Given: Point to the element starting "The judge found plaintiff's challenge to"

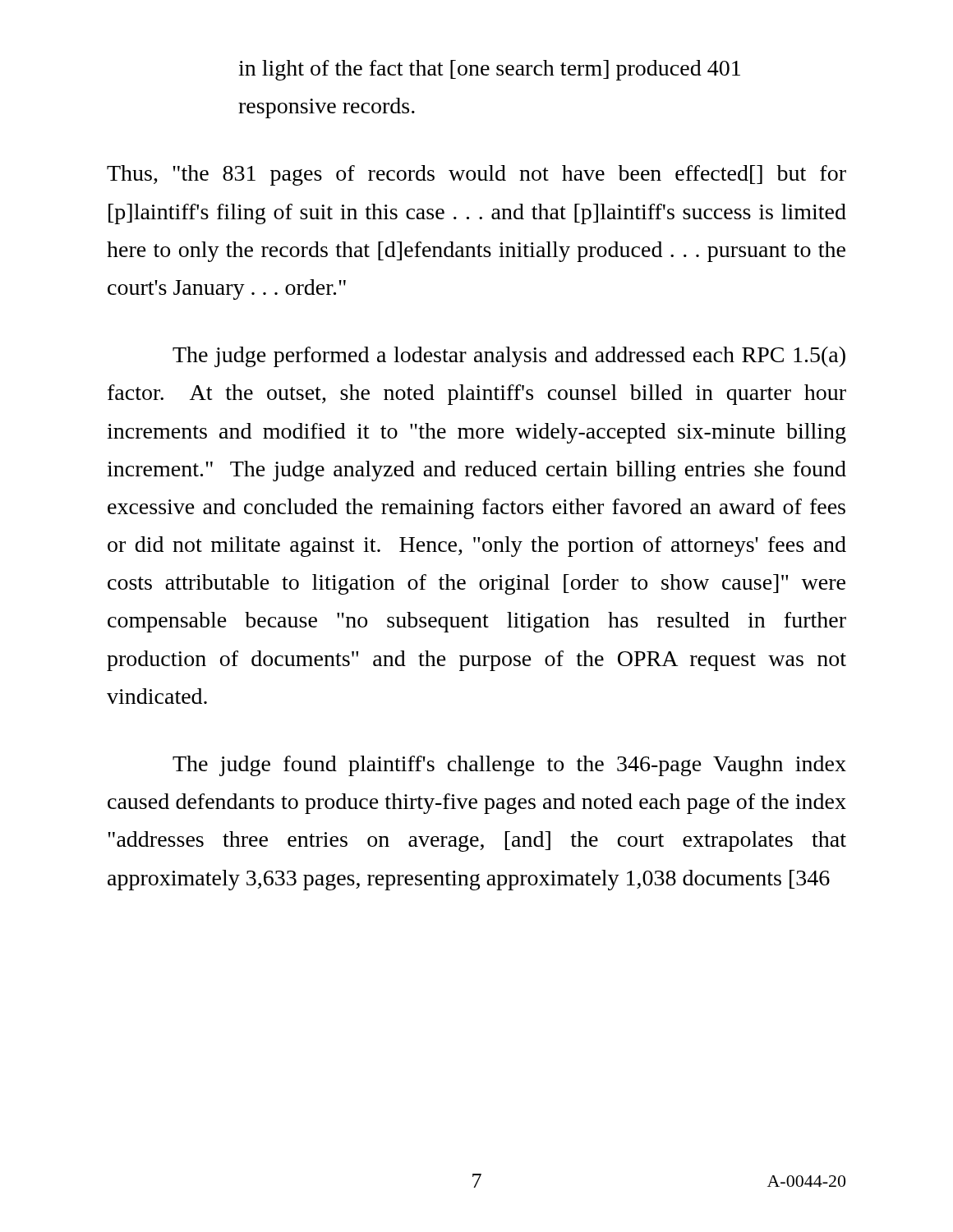Looking at the screenshot, I should tap(476, 820).
